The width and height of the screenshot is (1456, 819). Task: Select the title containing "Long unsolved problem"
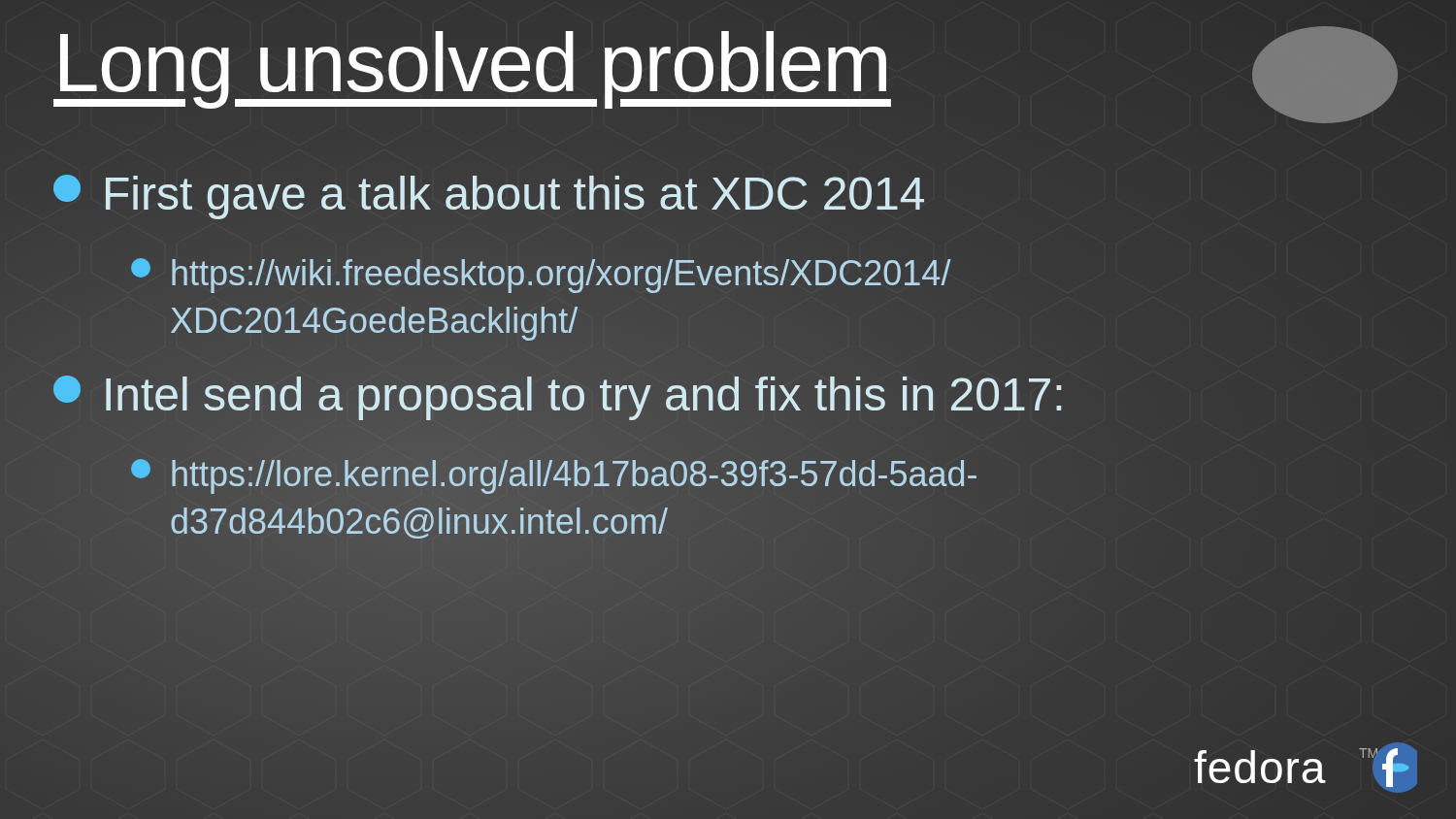pyautogui.click(x=472, y=63)
